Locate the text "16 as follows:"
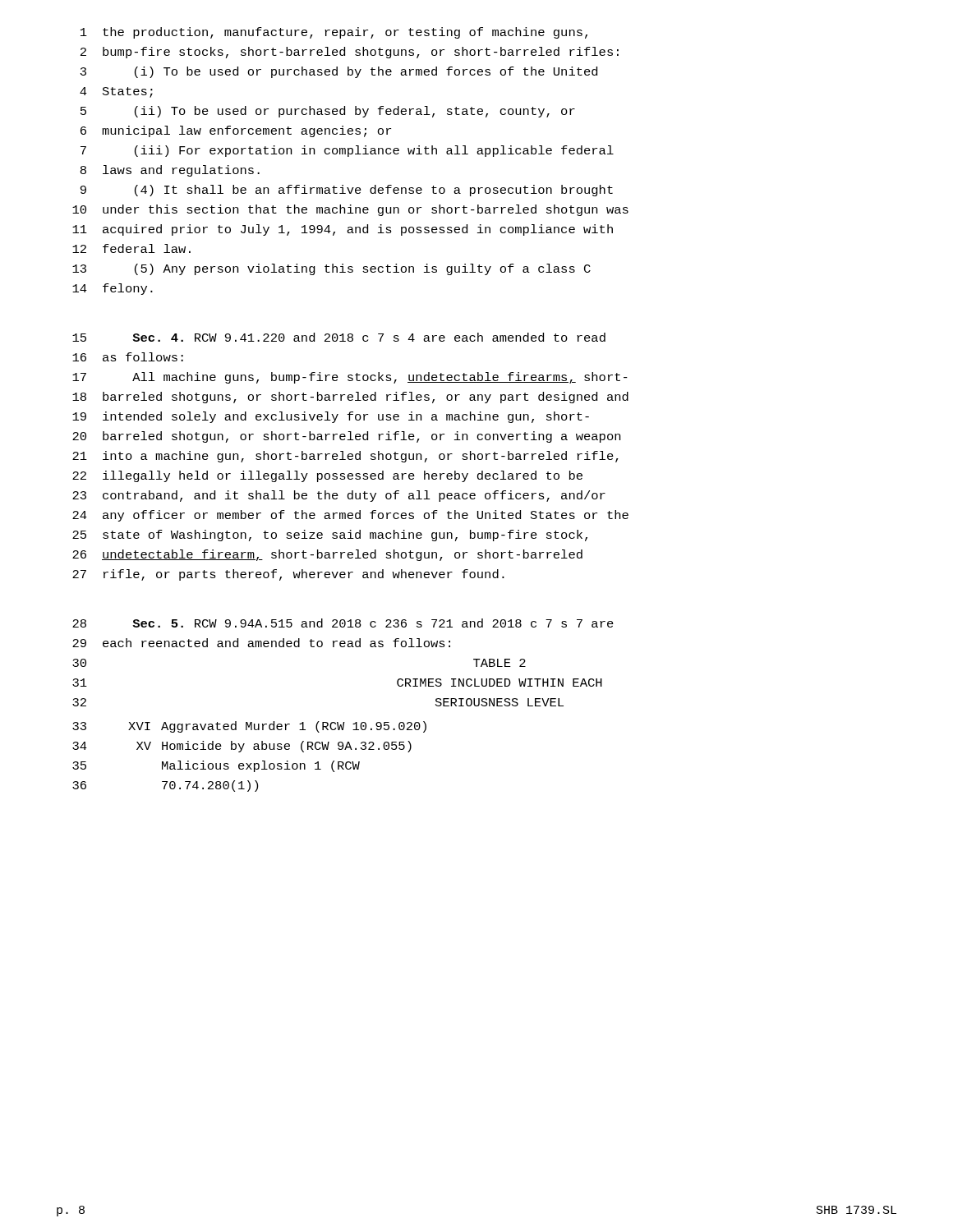Image resolution: width=953 pixels, height=1232 pixels. (128, 357)
